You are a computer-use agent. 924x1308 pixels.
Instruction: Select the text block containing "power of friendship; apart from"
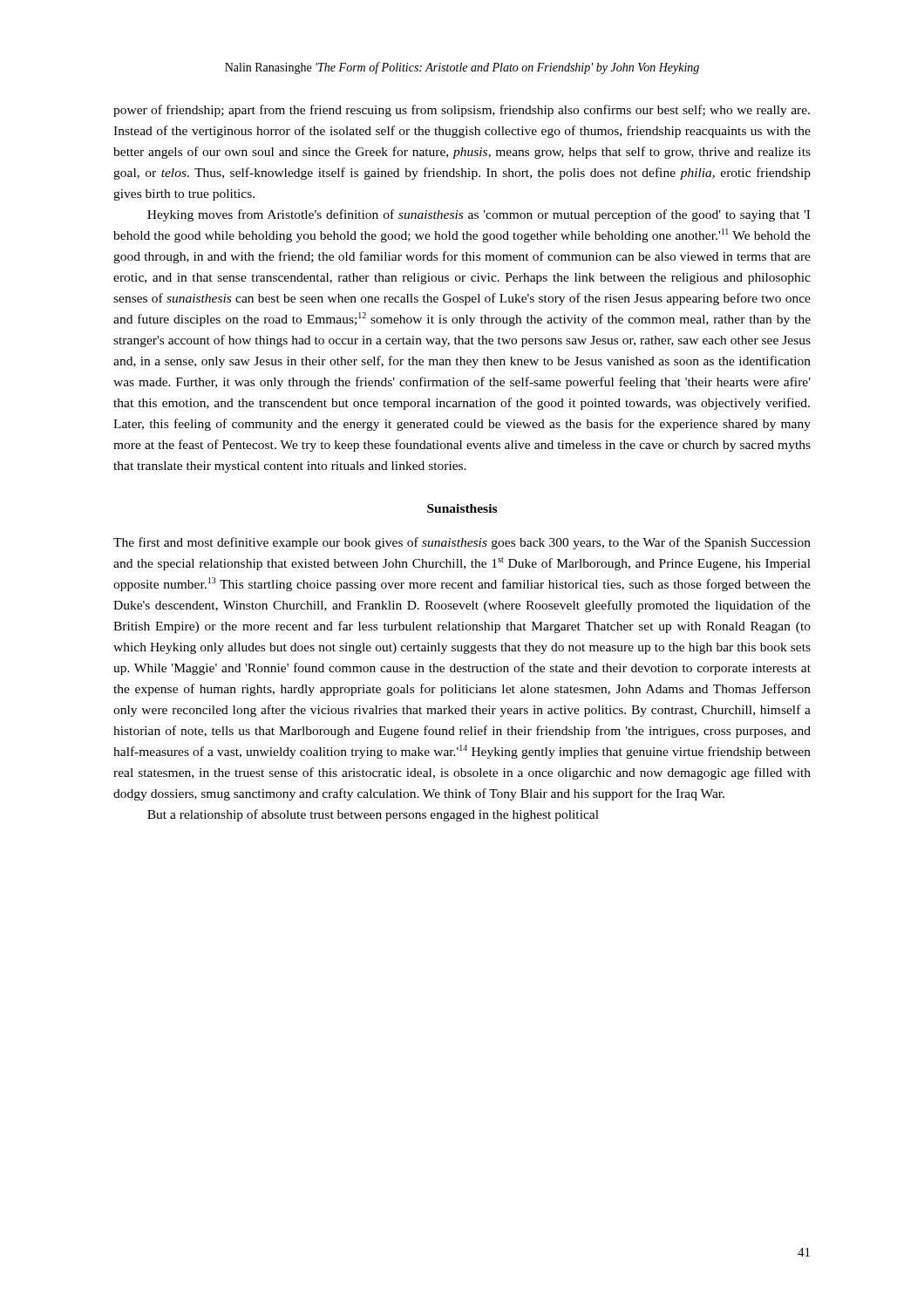point(462,152)
